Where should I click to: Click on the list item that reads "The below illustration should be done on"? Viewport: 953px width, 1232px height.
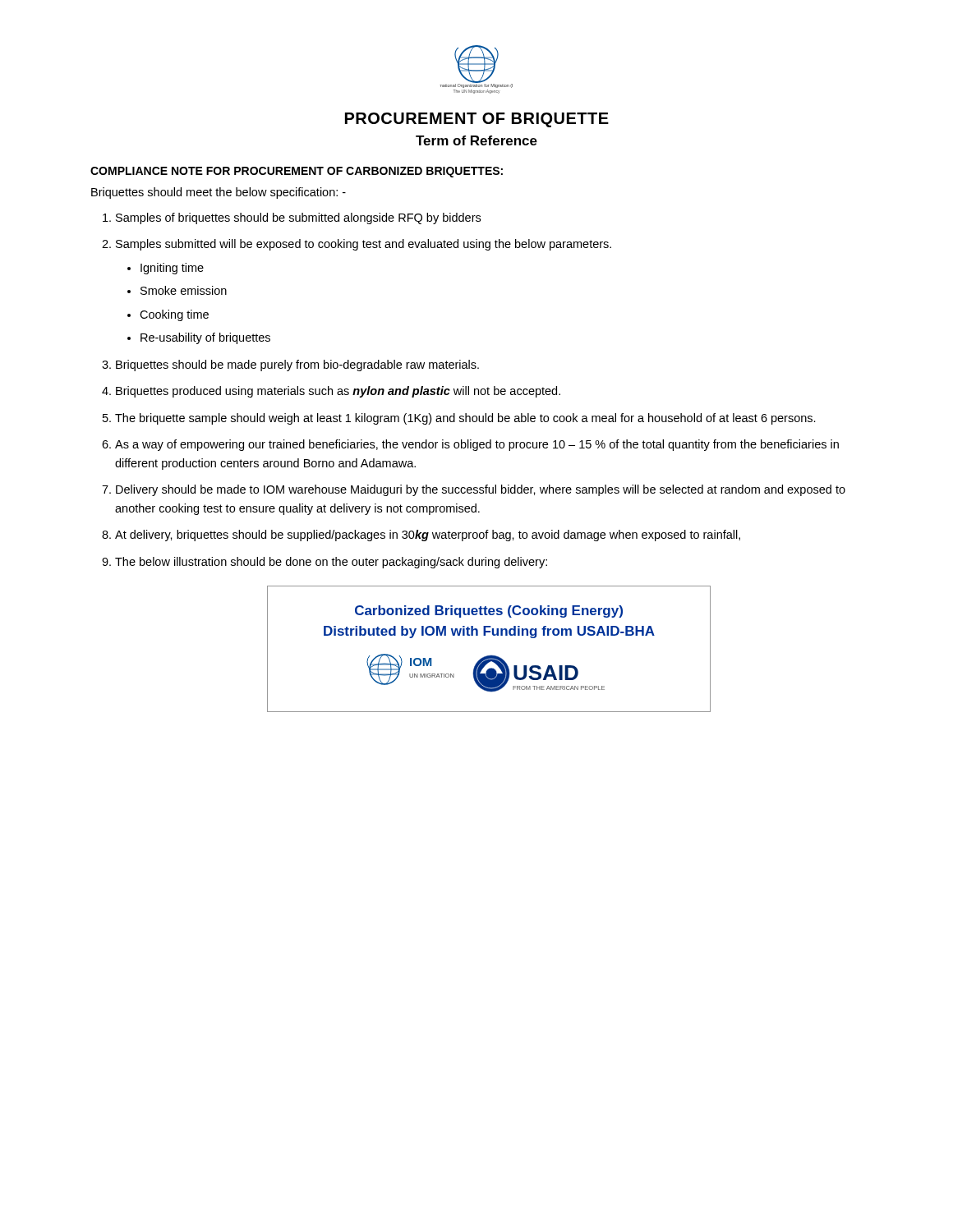413,634
